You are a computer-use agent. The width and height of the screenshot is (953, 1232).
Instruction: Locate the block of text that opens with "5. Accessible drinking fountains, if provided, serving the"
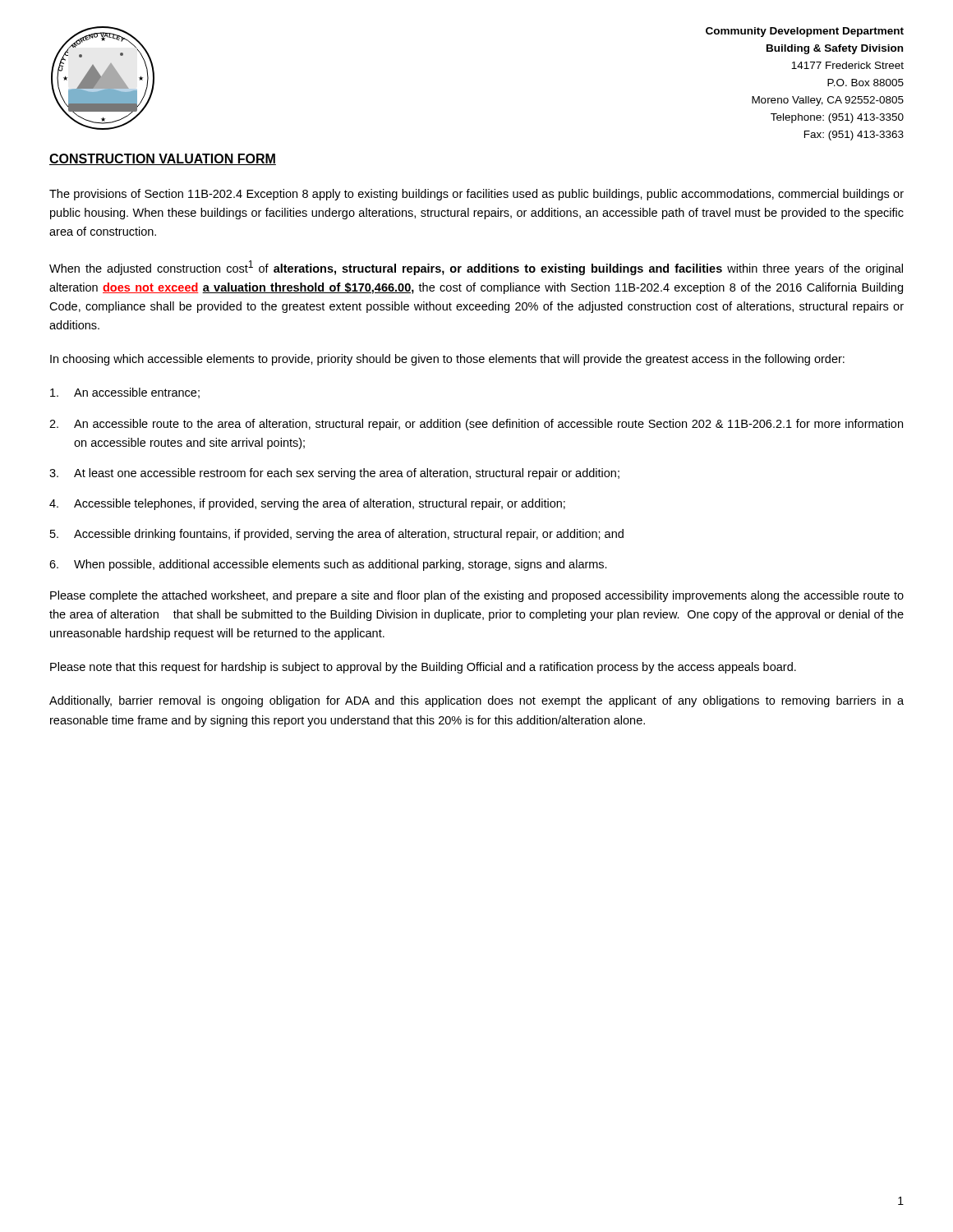pyautogui.click(x=476, y=535)
